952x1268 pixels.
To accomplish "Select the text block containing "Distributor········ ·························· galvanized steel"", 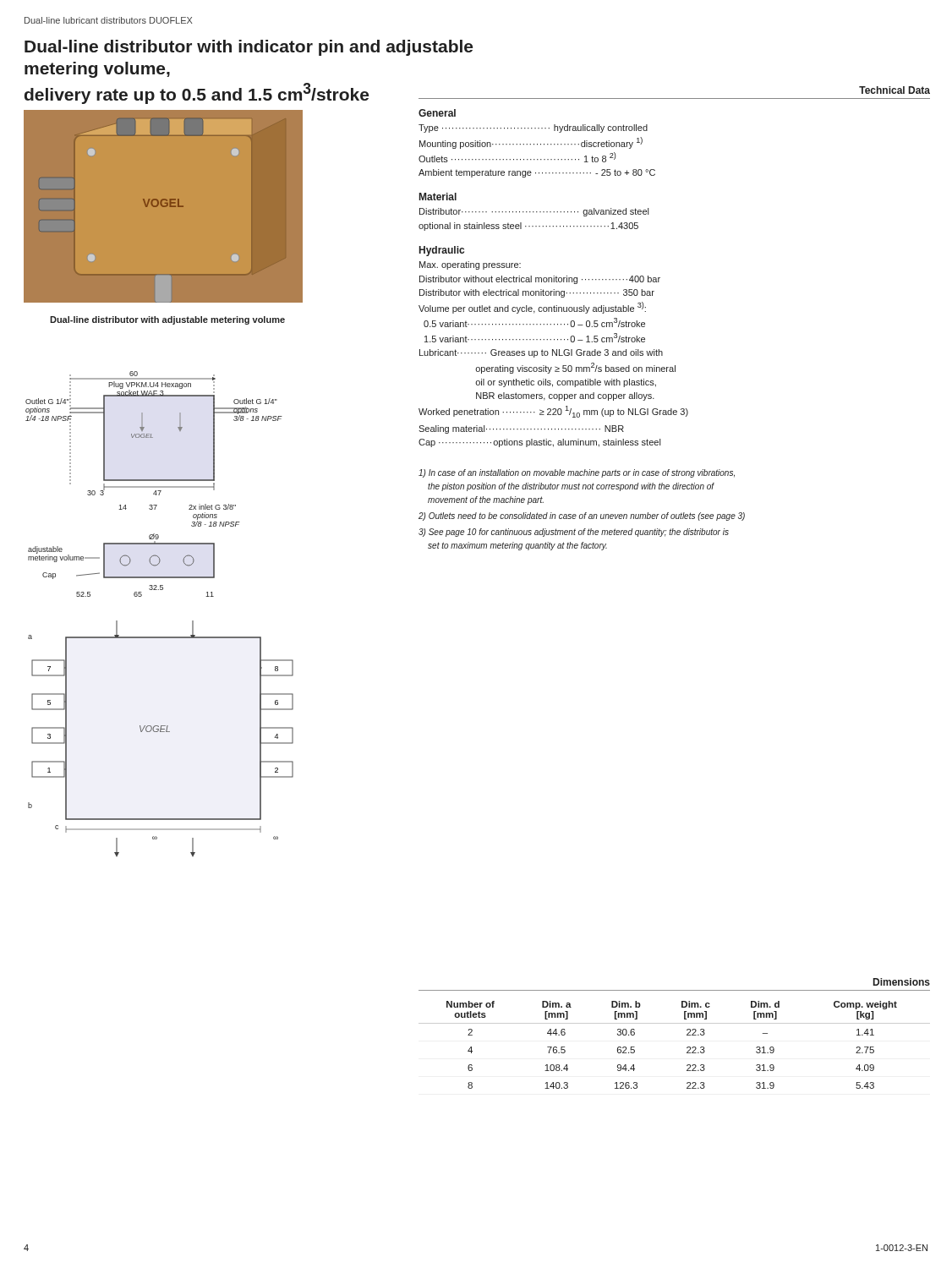I will [x=534, y=219].
